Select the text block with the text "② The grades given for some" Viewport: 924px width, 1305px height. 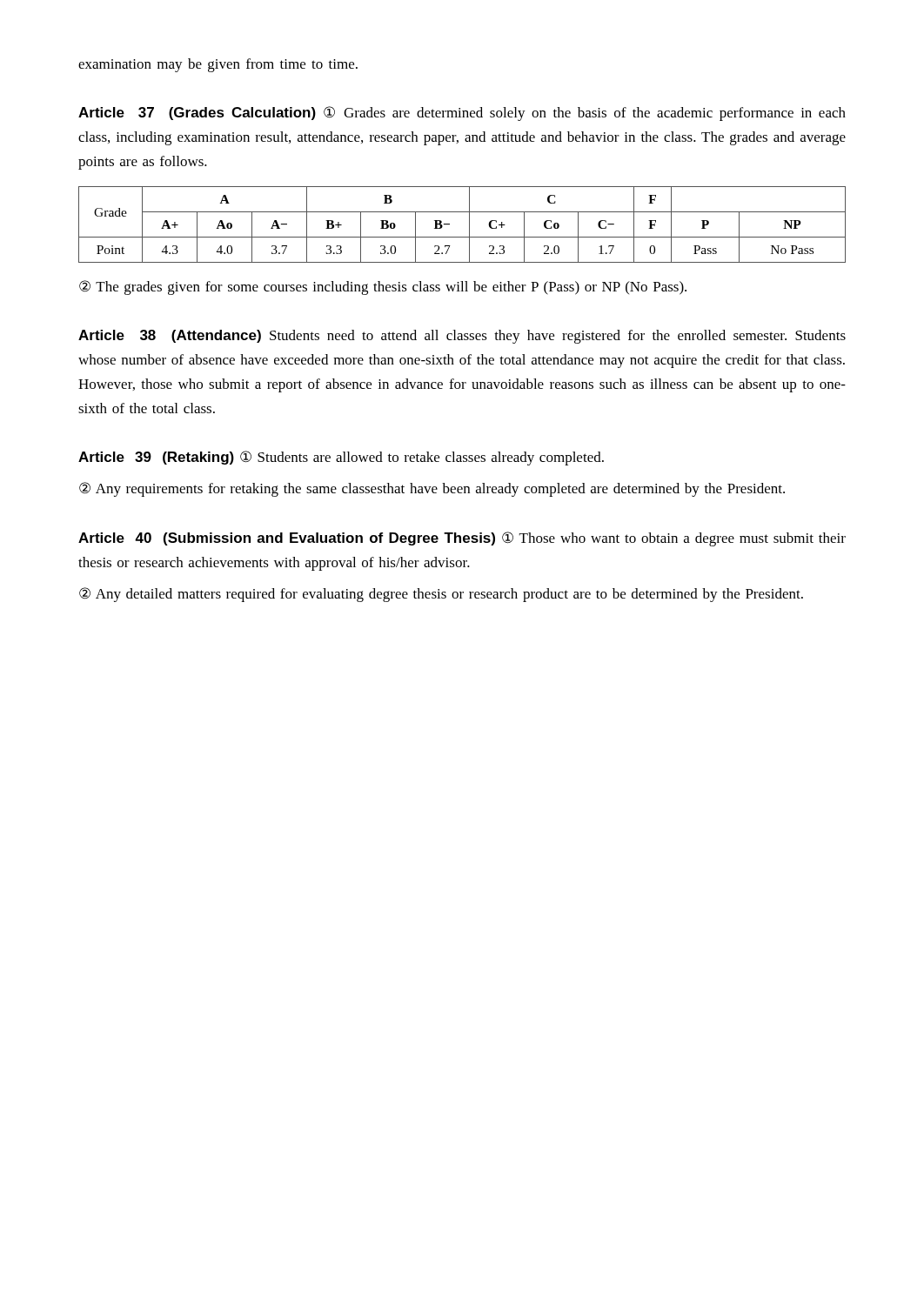click(x=383, y=287)
